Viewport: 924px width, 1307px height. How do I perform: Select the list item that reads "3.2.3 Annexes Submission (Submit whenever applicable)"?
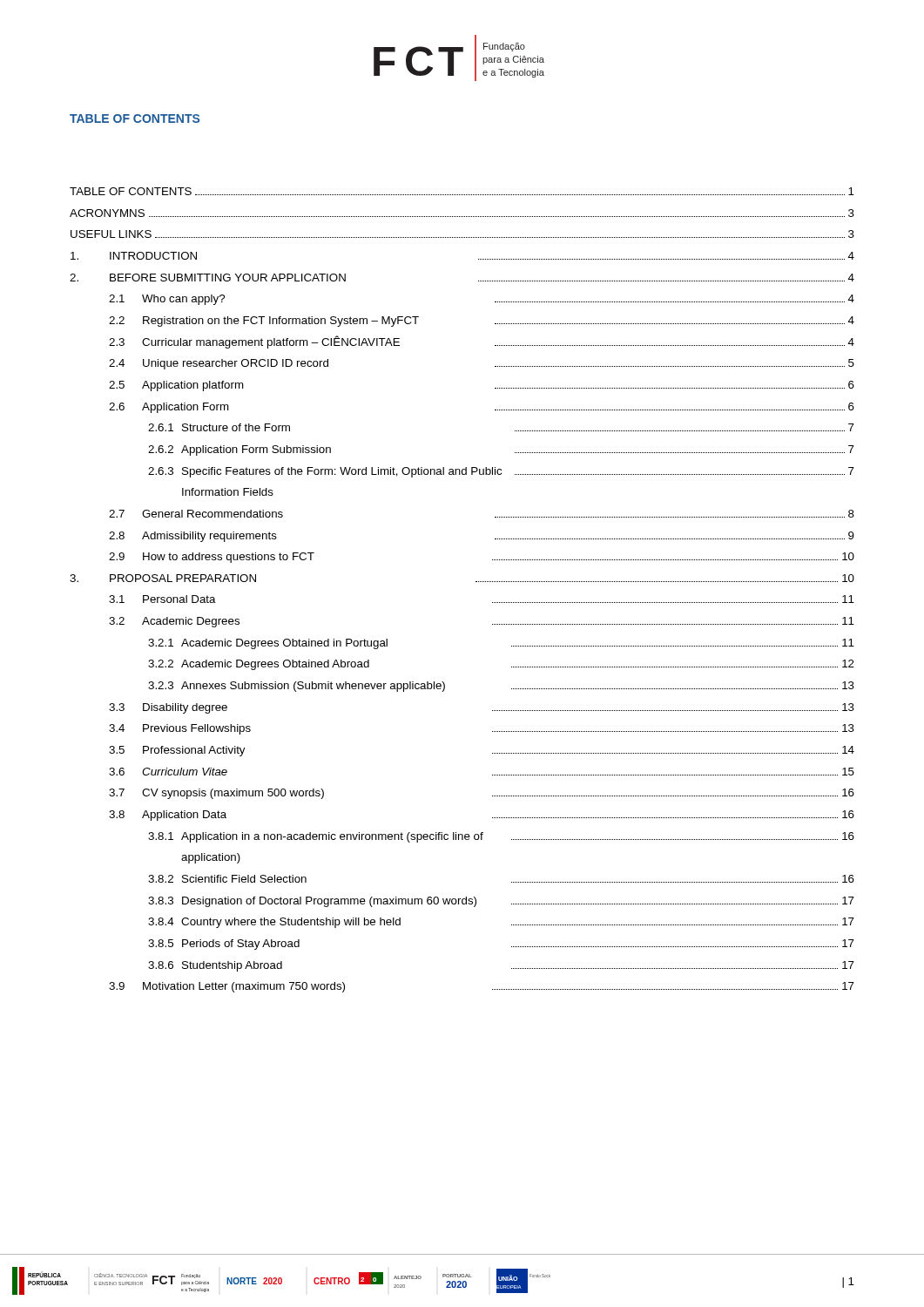pyautogui.click(x=501, y=686)
